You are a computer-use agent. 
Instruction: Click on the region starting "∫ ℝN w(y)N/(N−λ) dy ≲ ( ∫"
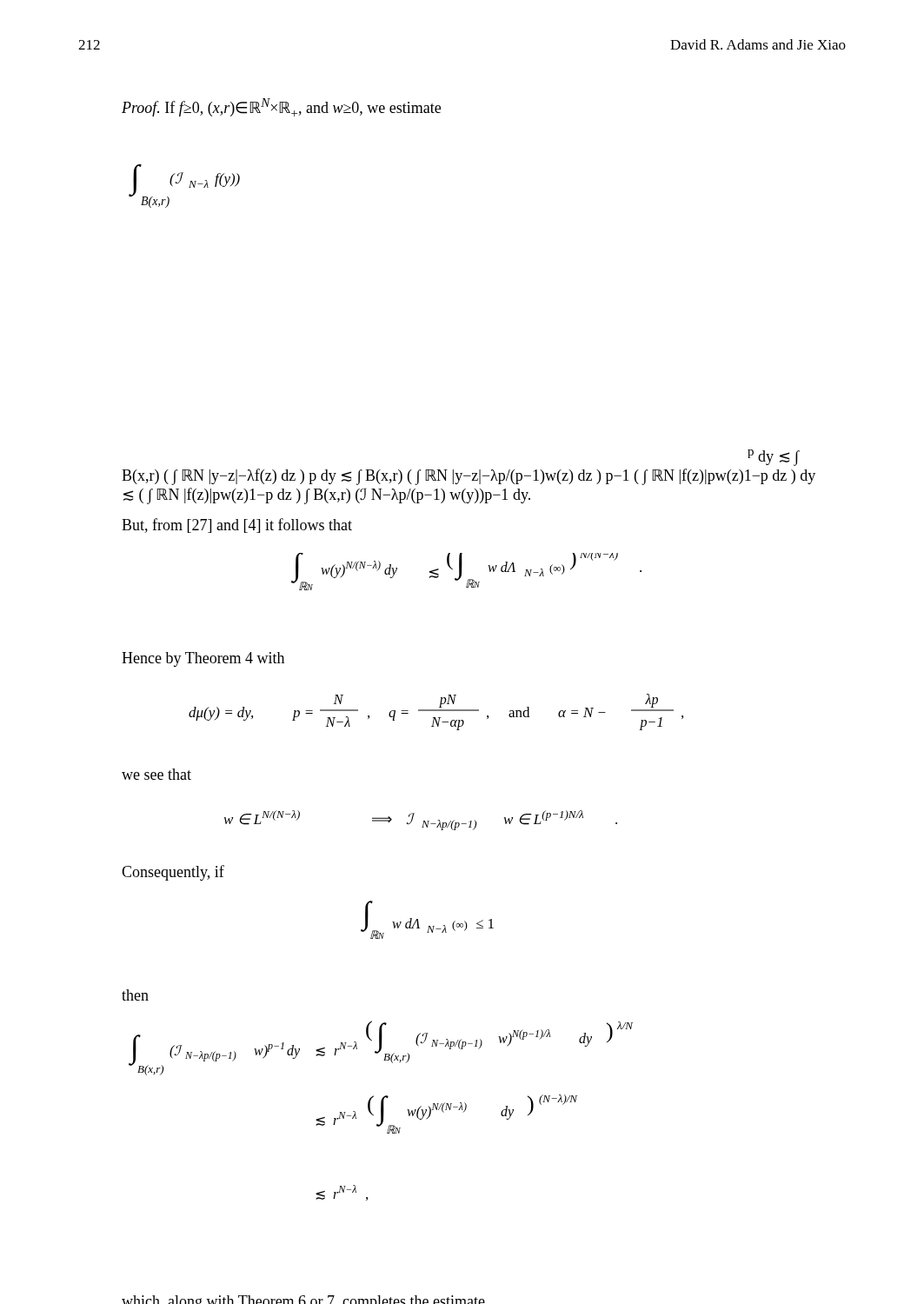[475, 588]
